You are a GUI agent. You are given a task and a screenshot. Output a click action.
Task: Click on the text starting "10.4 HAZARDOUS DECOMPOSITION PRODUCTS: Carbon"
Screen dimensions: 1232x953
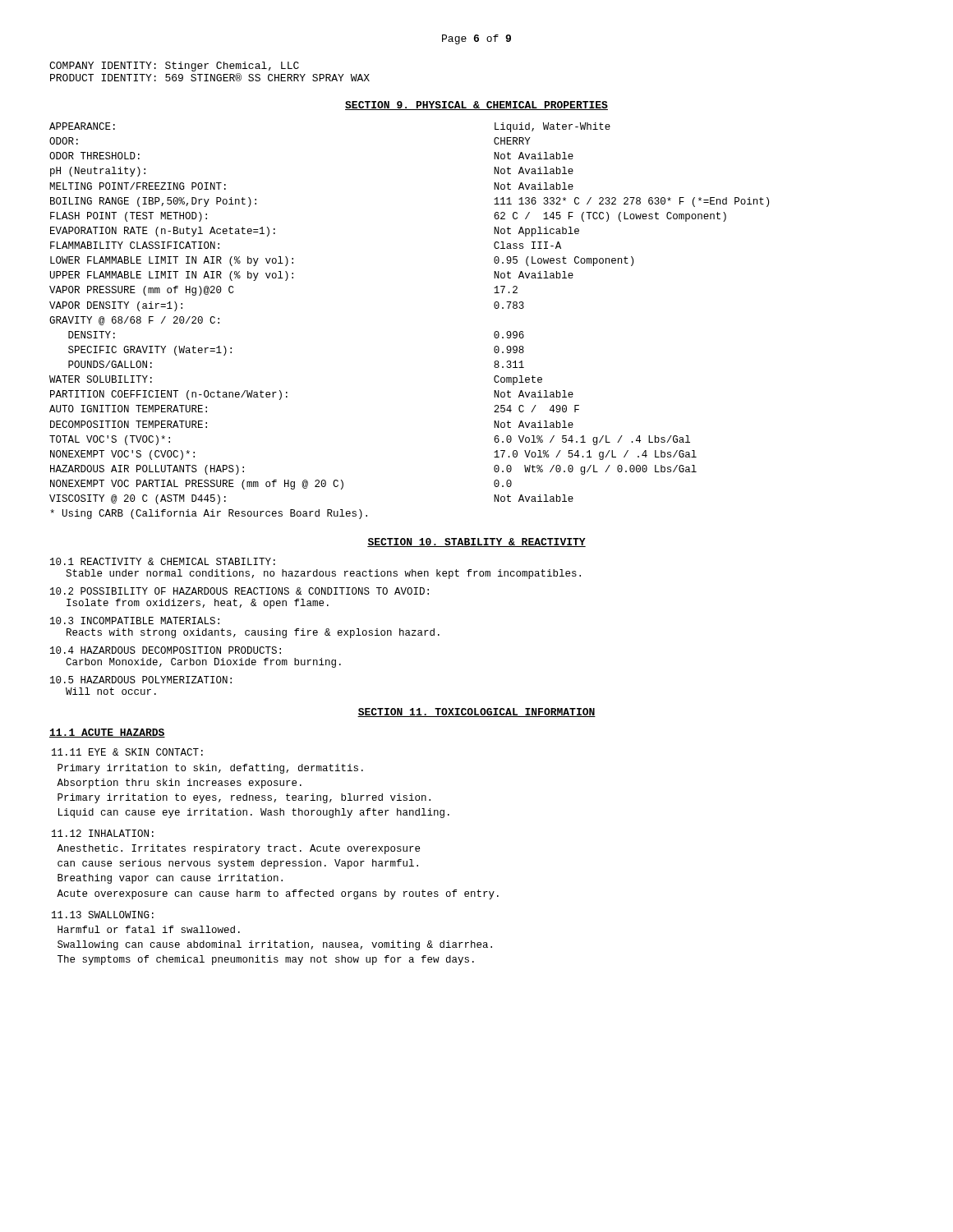tap(166, 650)
